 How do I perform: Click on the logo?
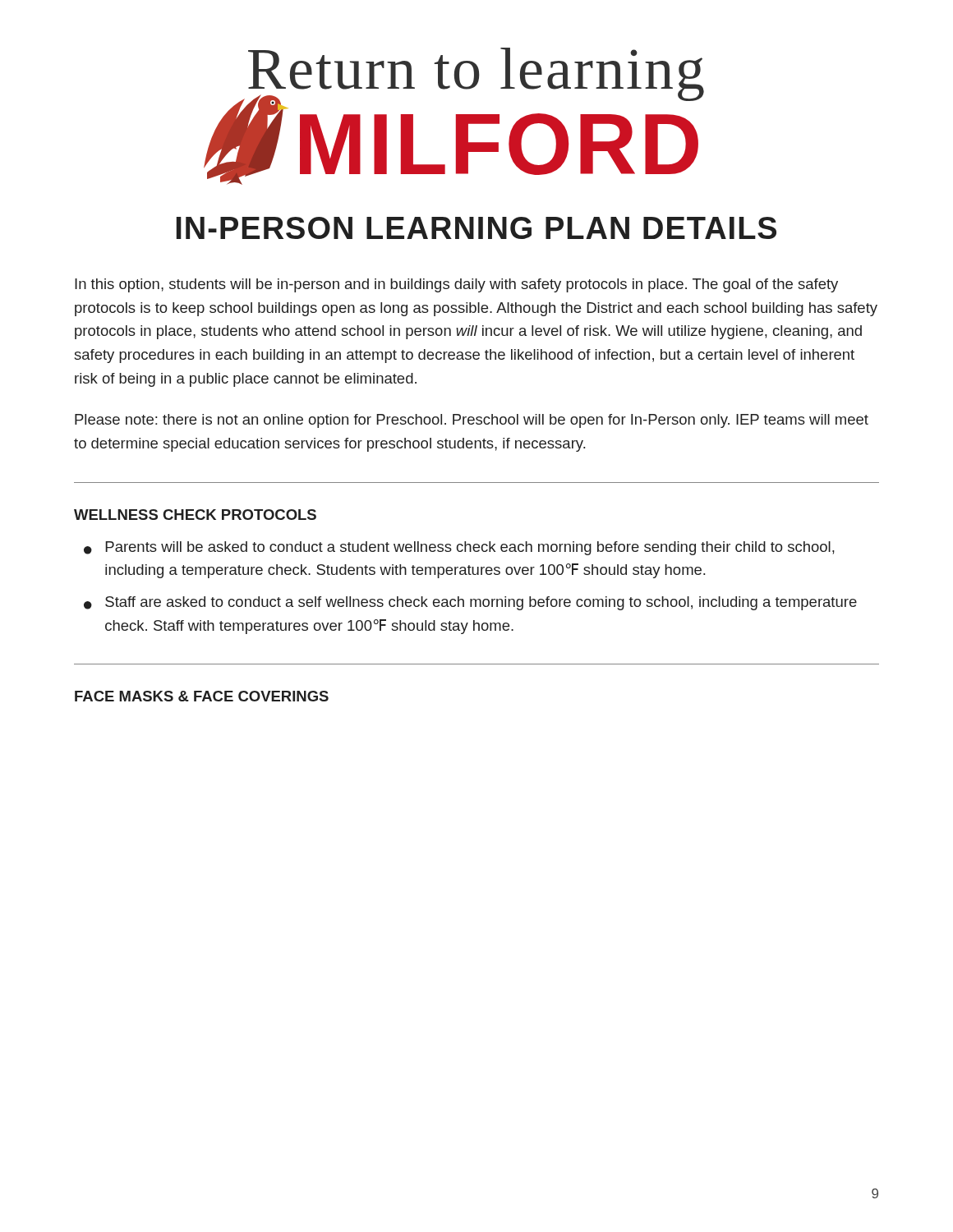(476, 112)
